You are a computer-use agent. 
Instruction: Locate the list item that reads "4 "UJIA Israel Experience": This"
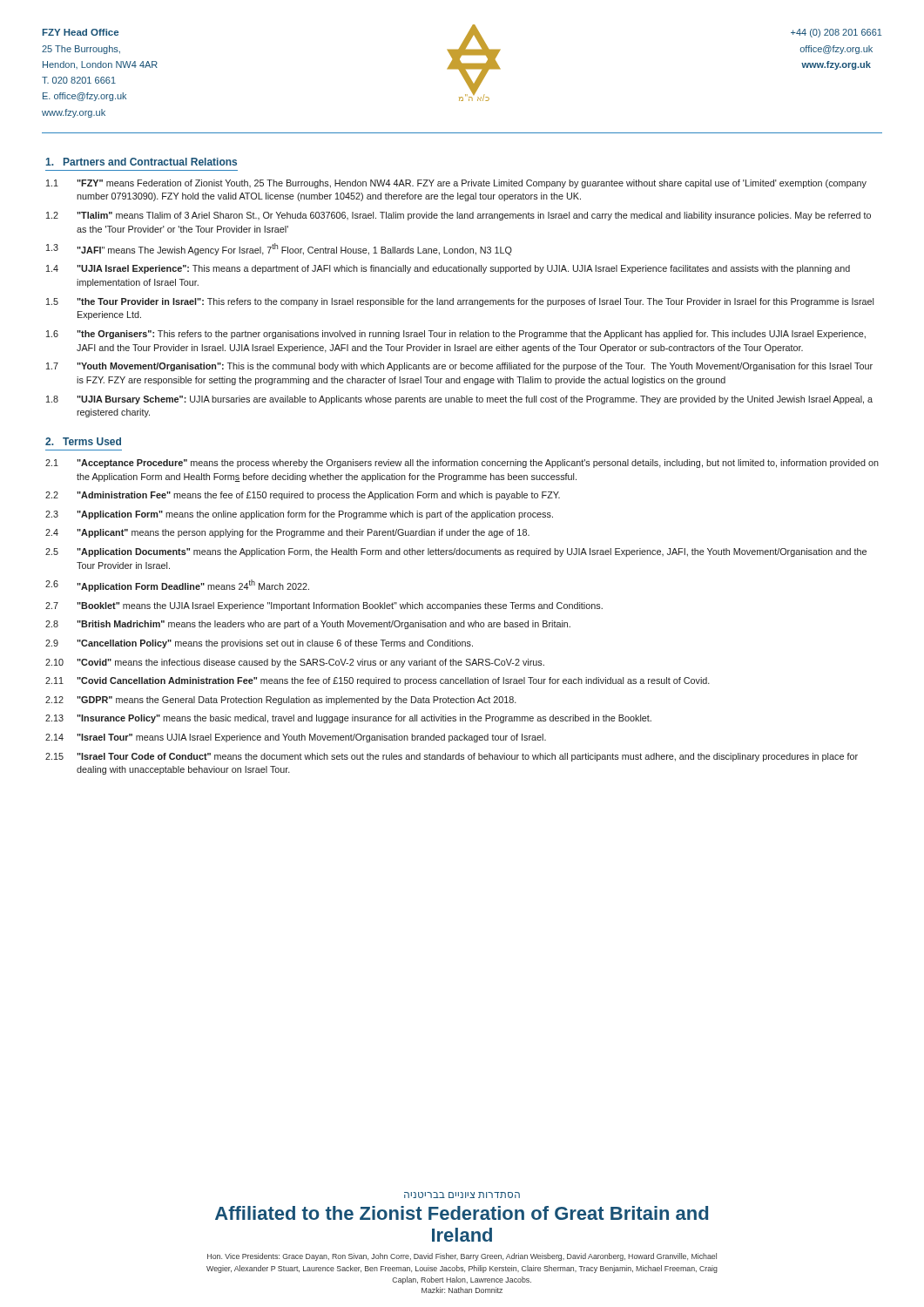click(x=462, y=276)
